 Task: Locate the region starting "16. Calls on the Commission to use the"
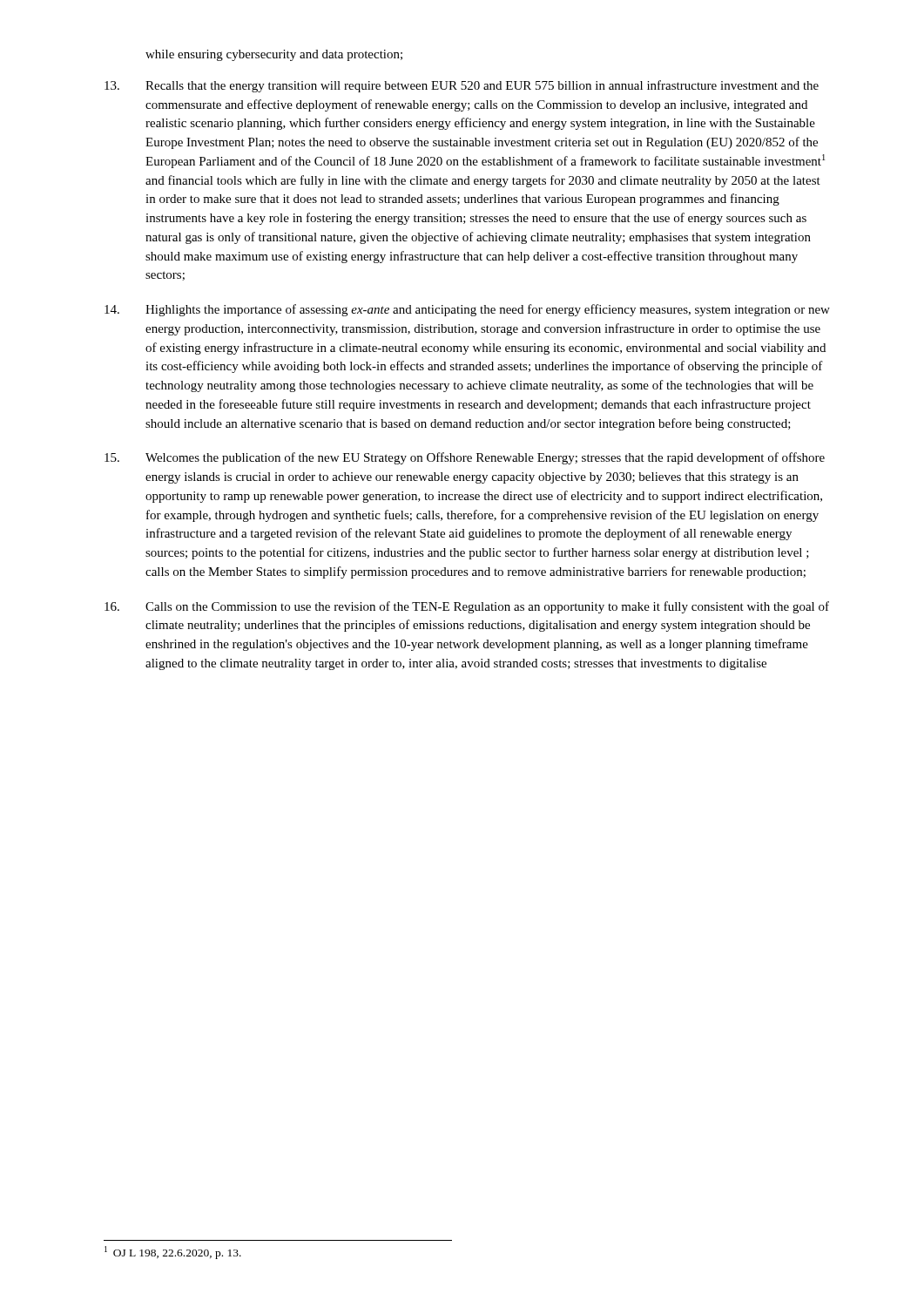[x=467, y=635]
